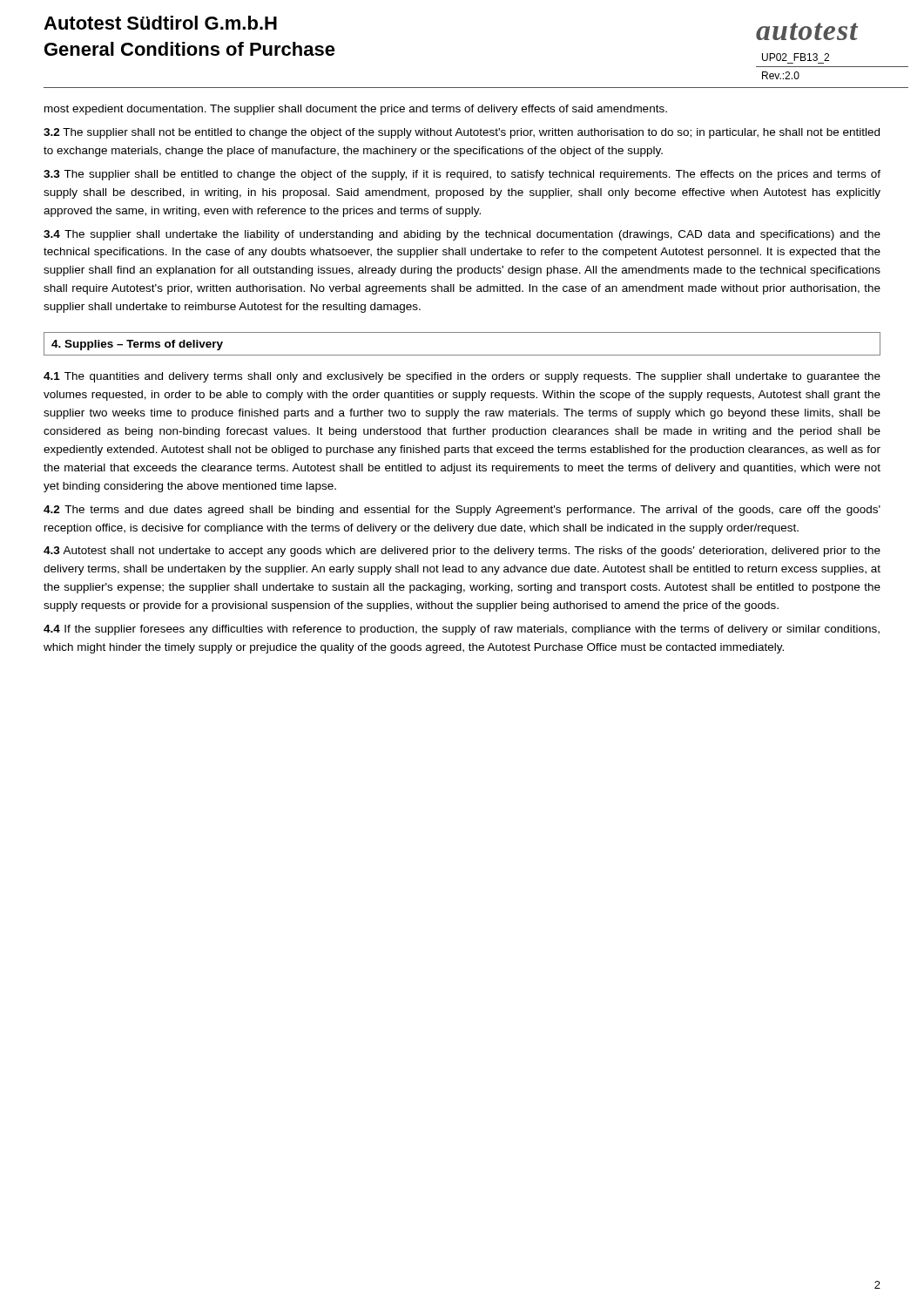Locate the block of text that opens with "2 The terms and due dates agreed shall"
Image resolution: width=924 pixels, height=1307 pixels.
462,518
